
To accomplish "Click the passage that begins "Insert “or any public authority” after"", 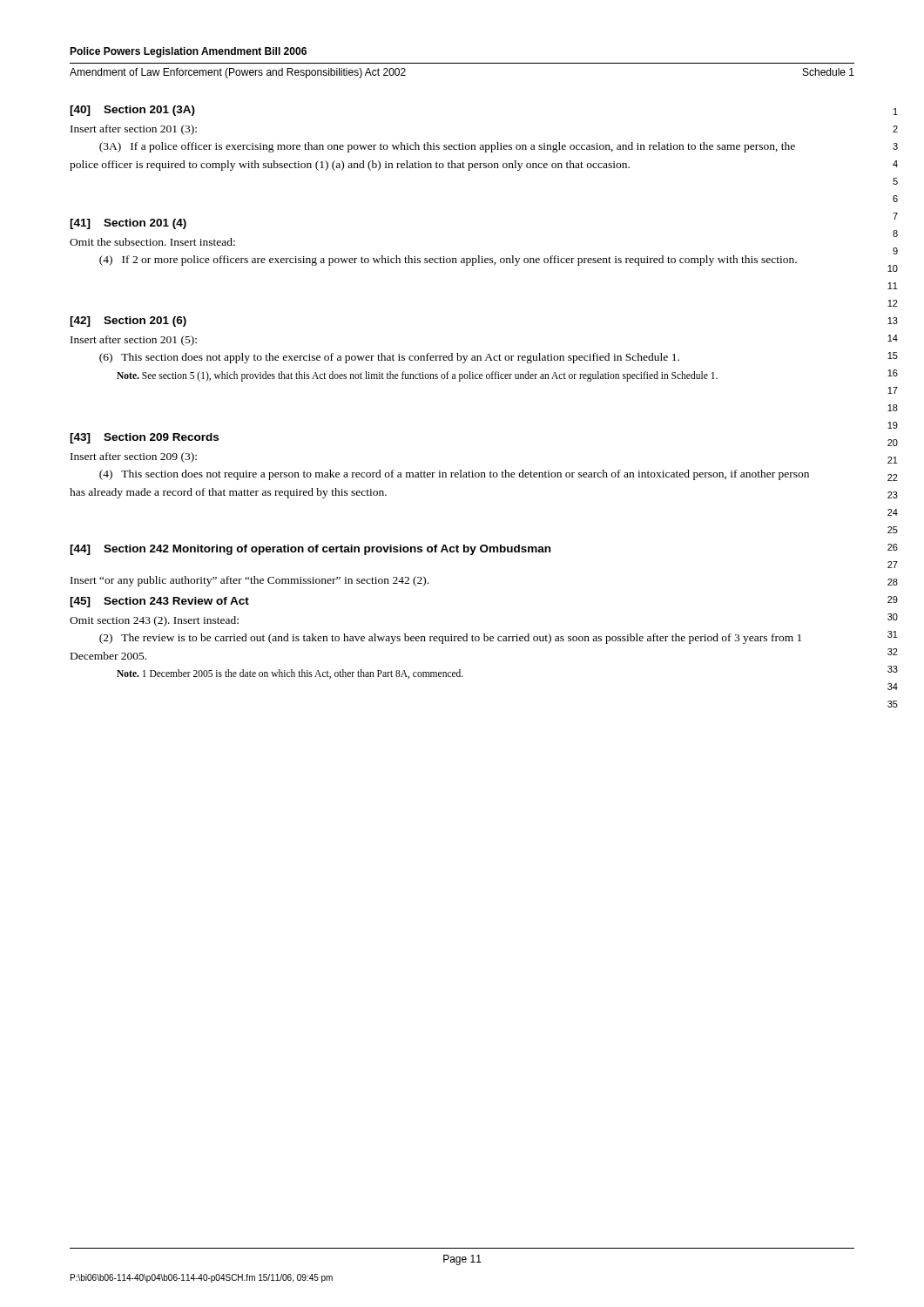I will point(250,580).
